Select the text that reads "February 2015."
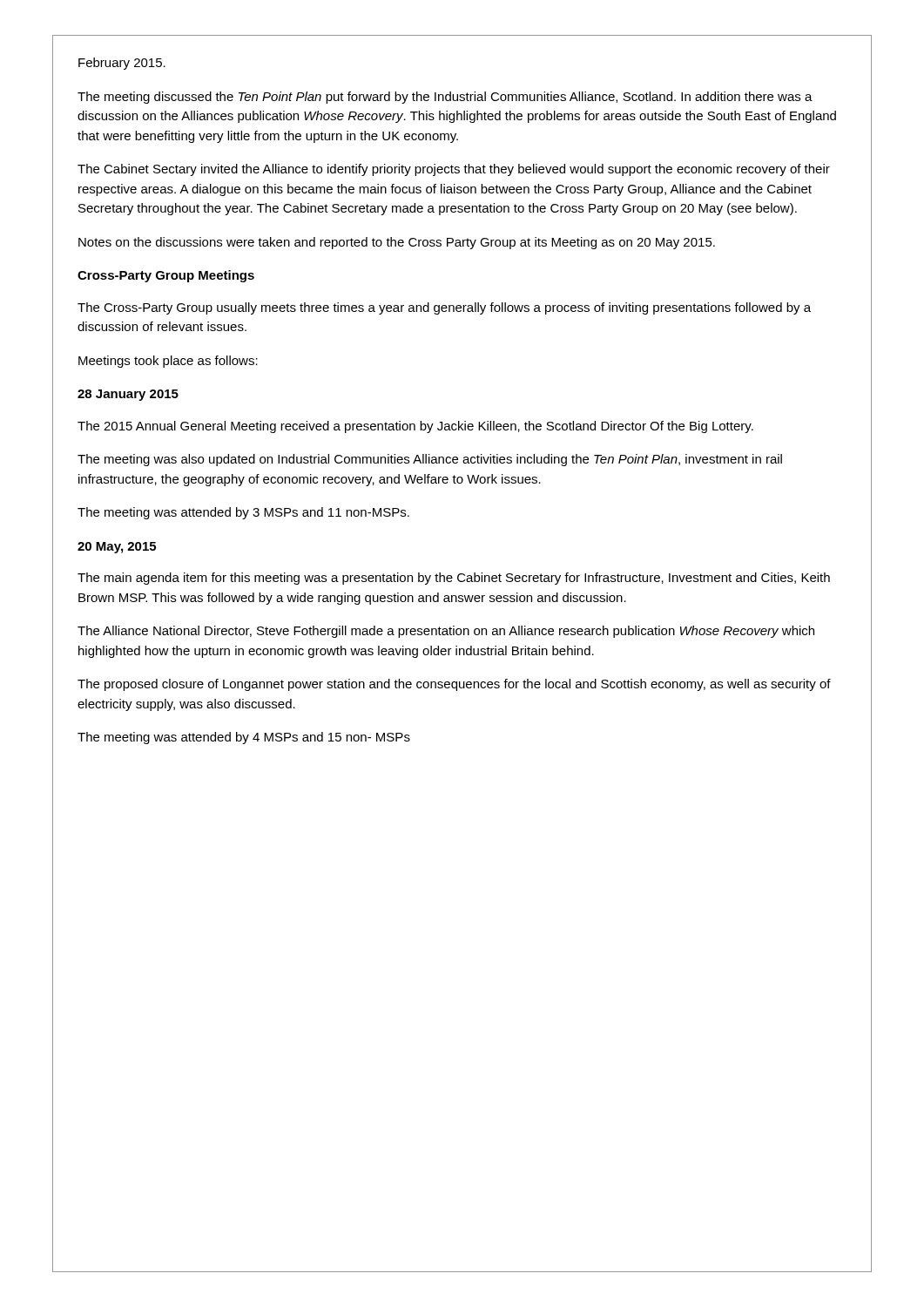This screenshot has width=924, height=1307. click(122, 62)
